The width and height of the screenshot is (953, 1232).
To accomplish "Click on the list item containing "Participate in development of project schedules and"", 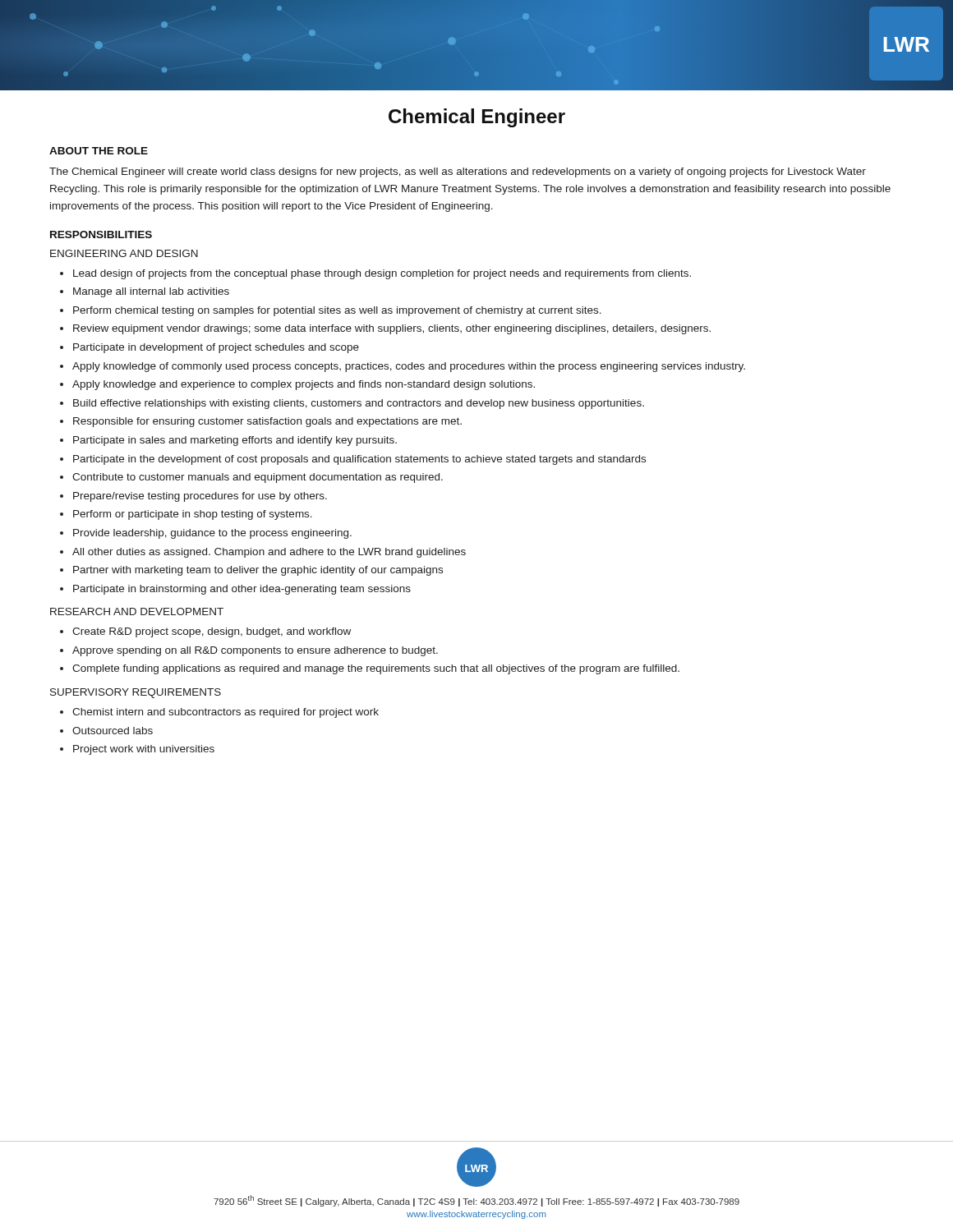I will 209,348.
